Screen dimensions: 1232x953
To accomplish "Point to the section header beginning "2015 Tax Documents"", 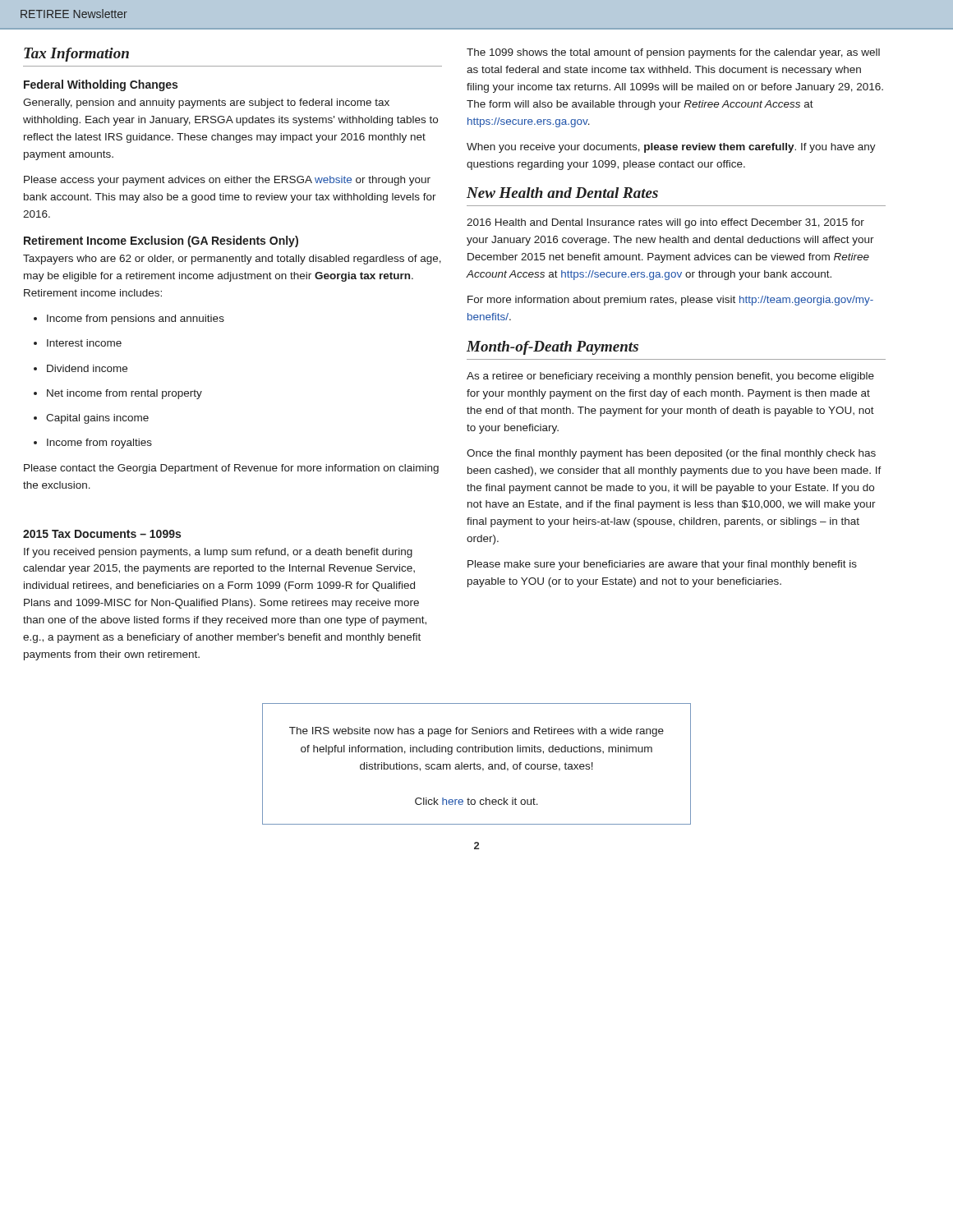I will [102, 534].
